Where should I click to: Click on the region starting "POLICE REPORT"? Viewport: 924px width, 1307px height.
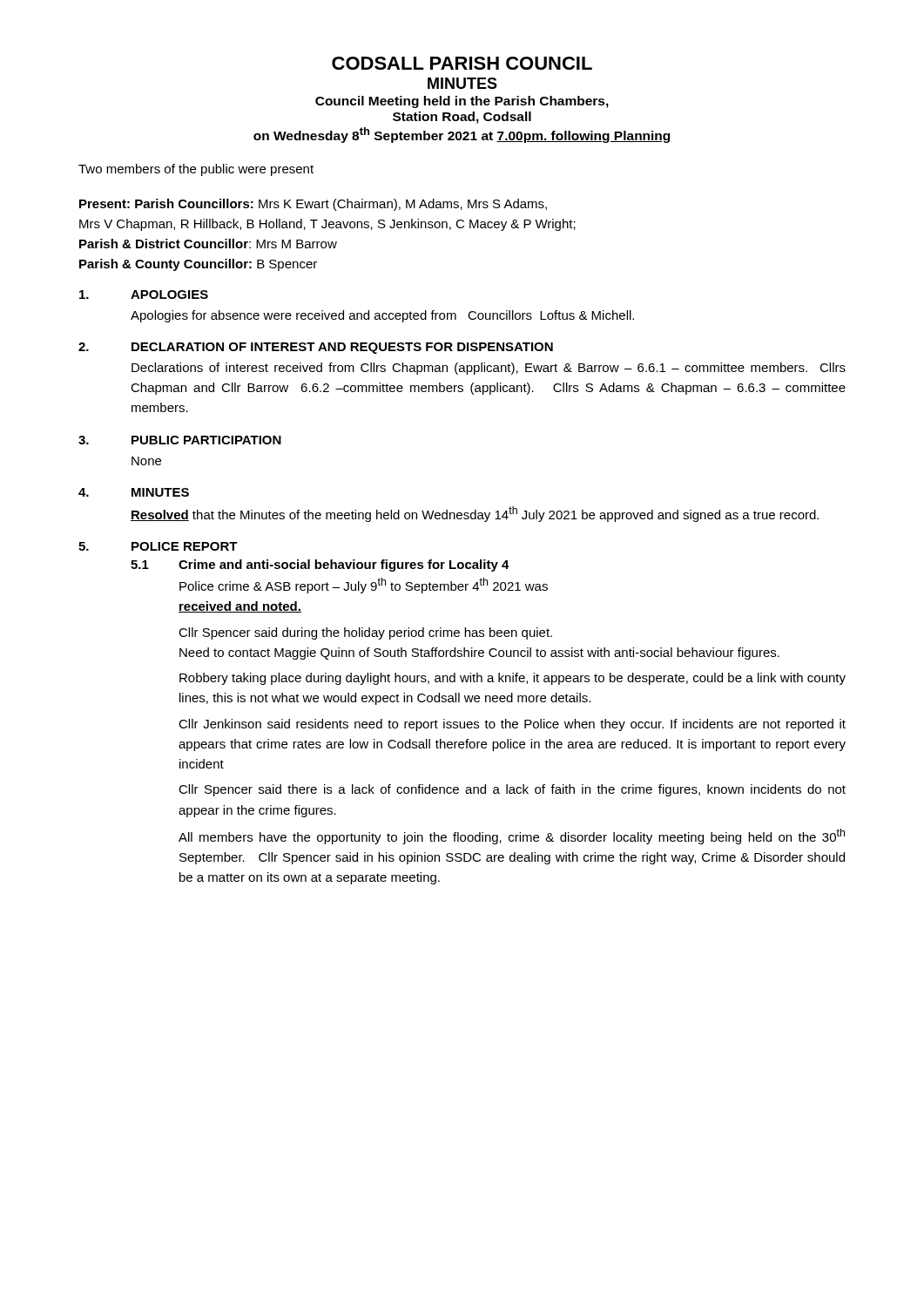click(x=184, y=546)
